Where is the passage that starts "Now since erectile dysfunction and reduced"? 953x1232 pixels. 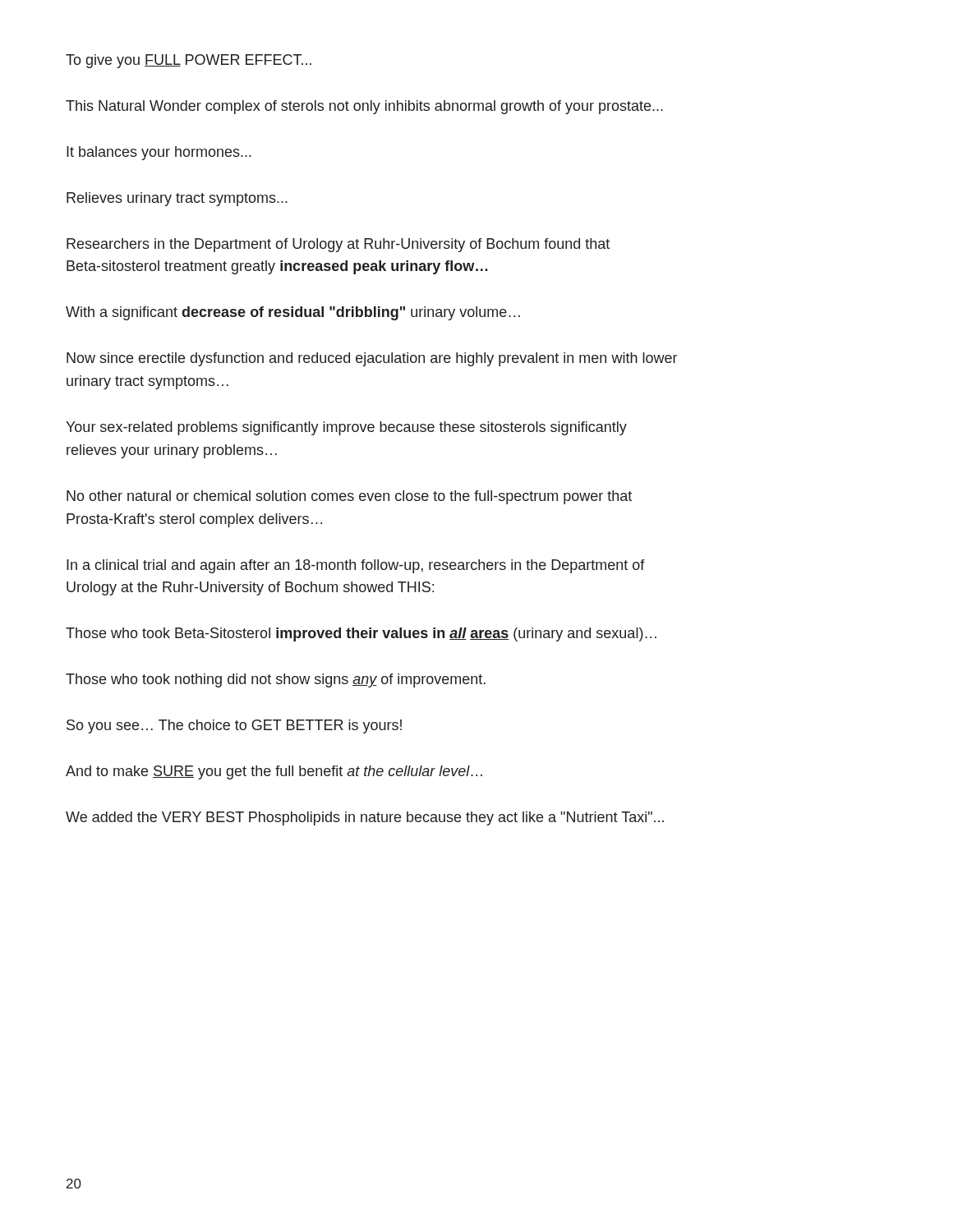pyautogui.click(x=372, y=370)
